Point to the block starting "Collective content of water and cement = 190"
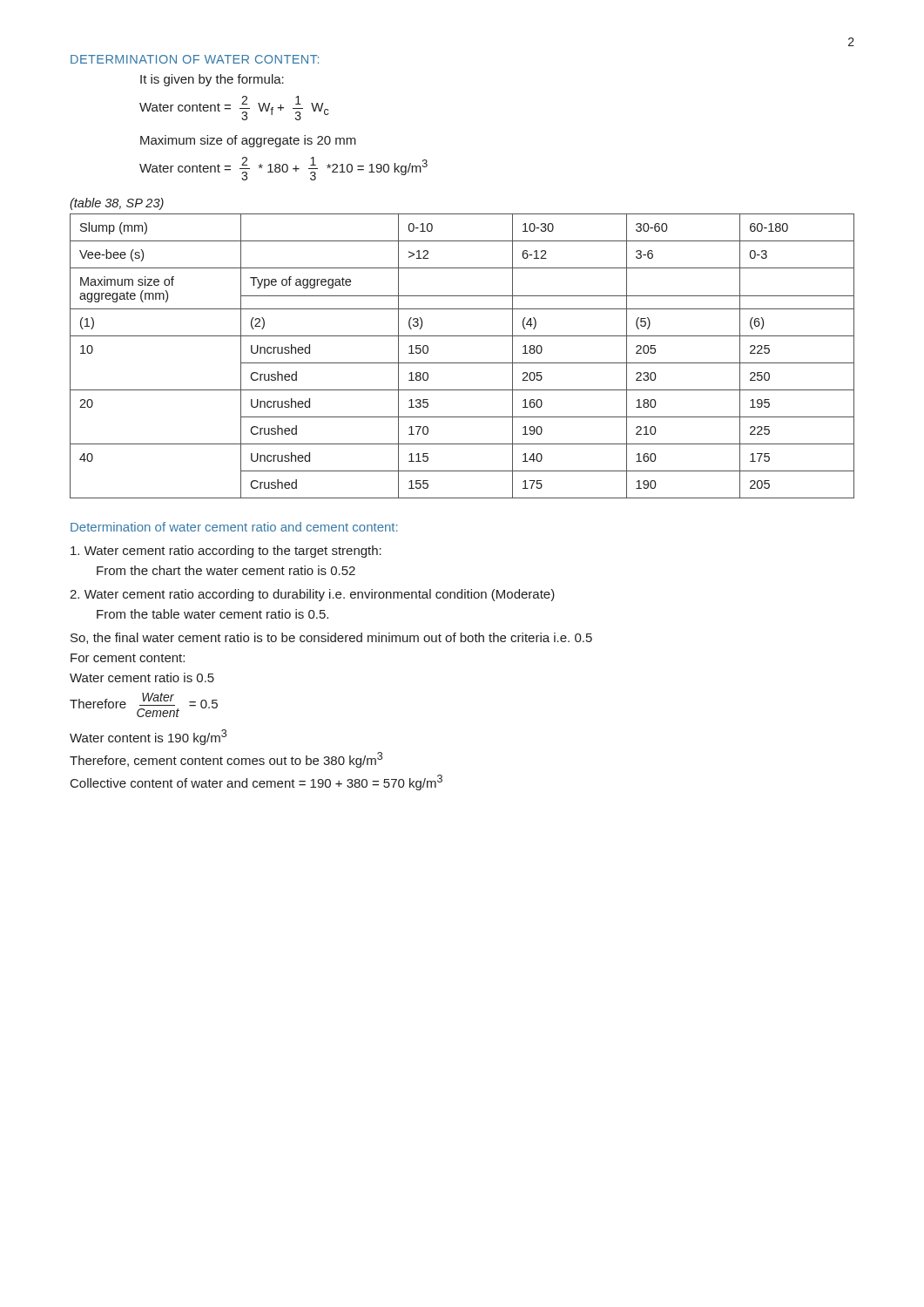The height and width of the screenshot is (1307, 924). point(256,781)
